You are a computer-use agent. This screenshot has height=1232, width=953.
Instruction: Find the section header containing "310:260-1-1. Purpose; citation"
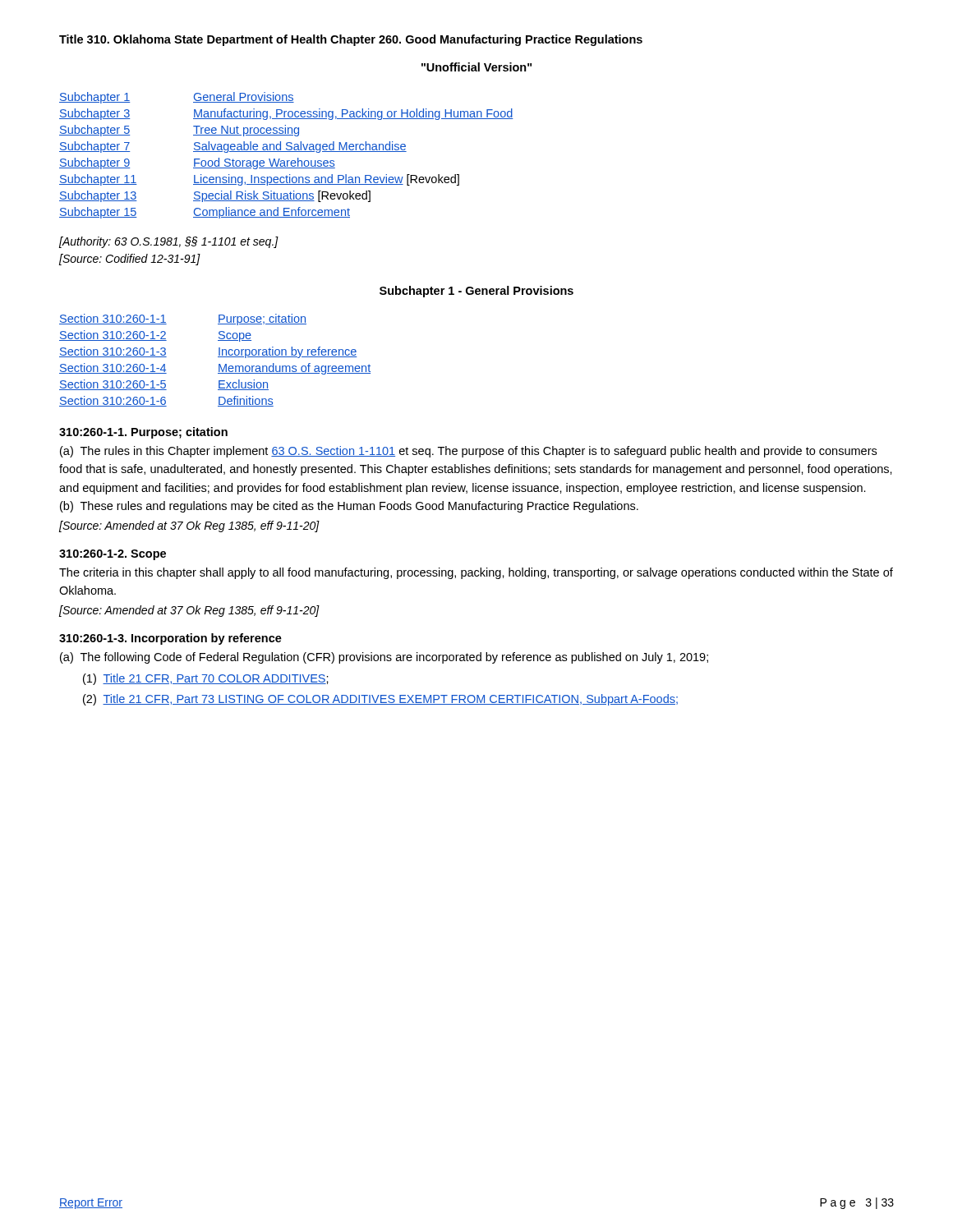(x=144, y=432)
